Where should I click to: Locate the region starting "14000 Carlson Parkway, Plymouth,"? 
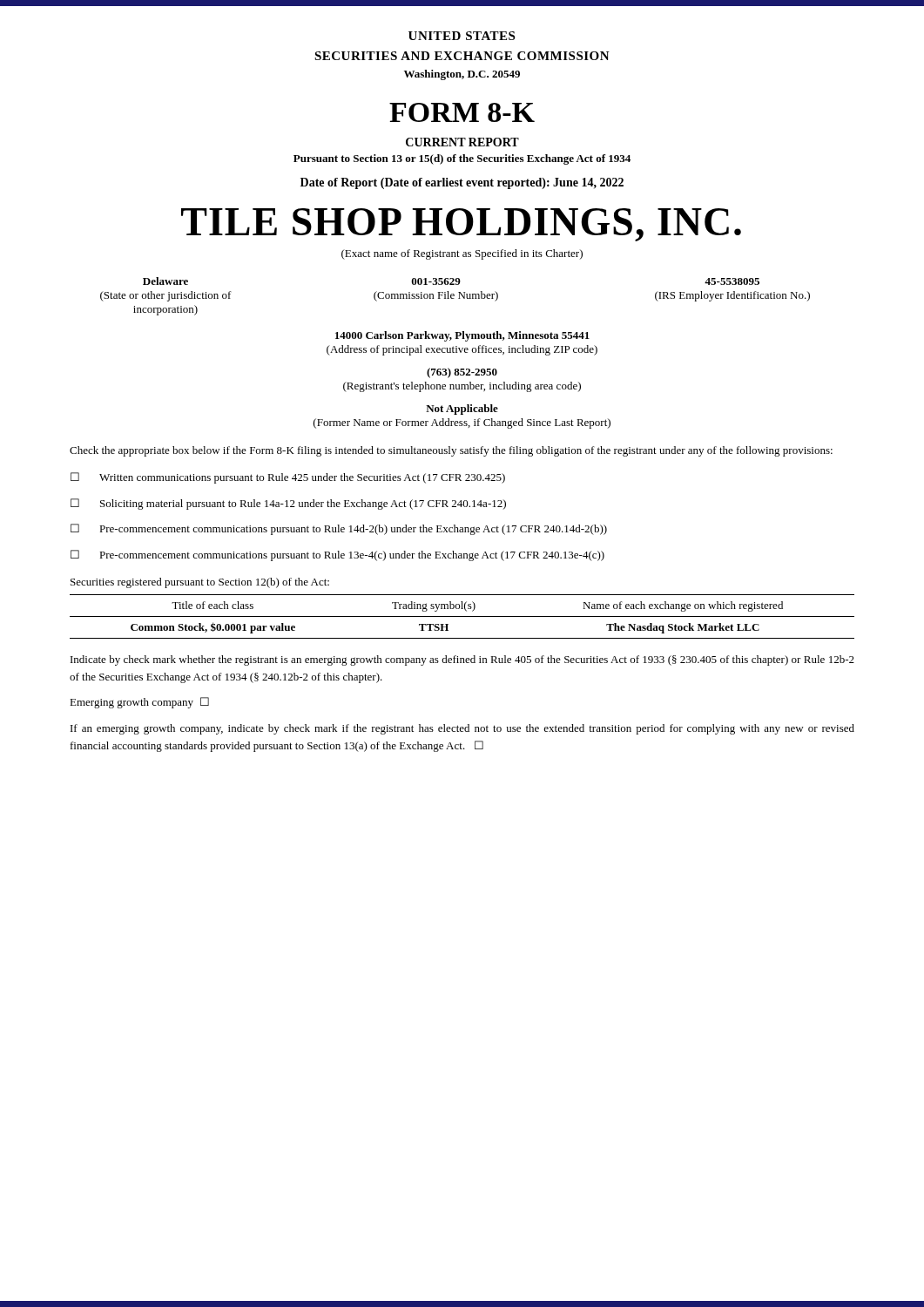(462, 342)
